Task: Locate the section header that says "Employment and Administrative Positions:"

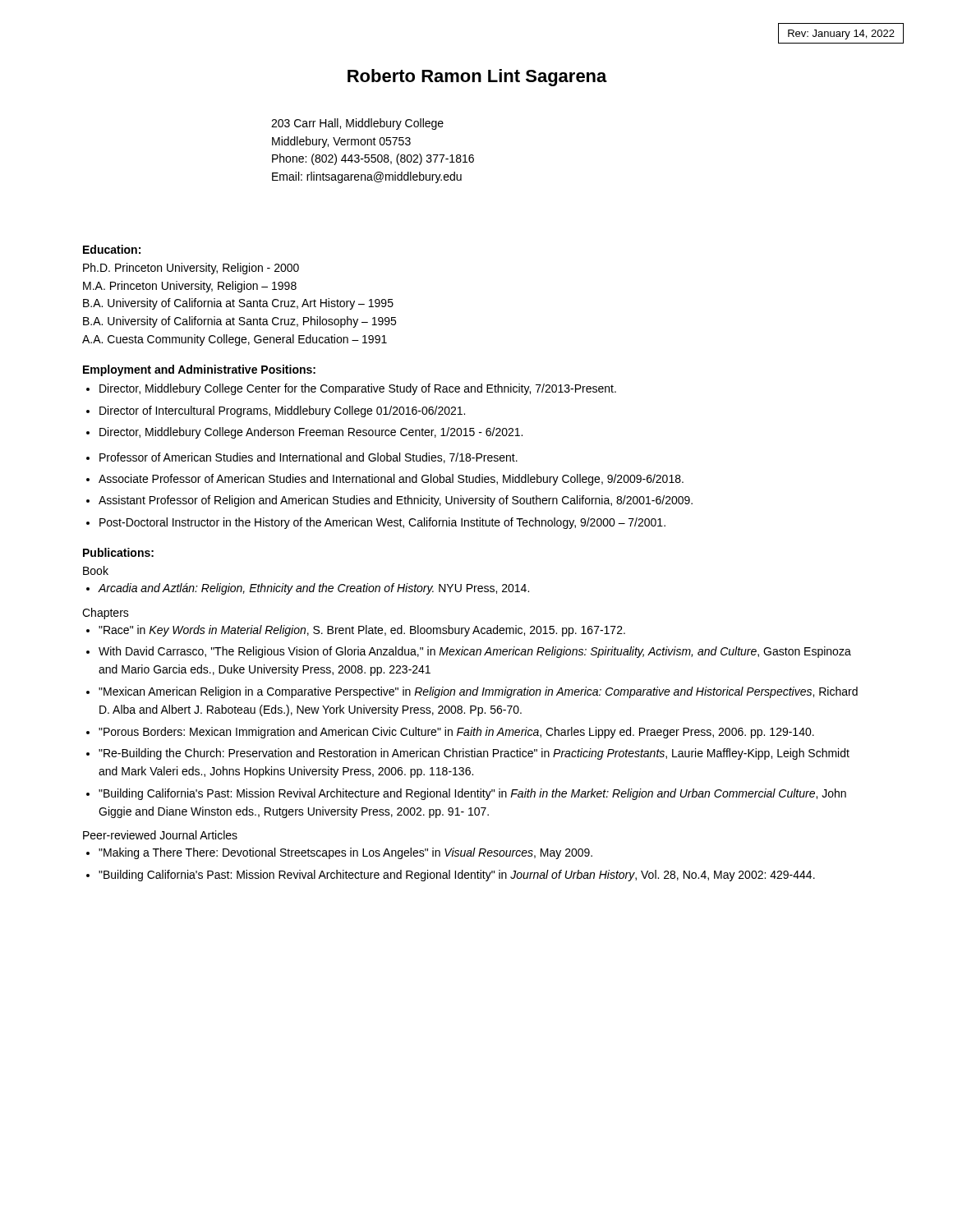Action: [199, 370]
